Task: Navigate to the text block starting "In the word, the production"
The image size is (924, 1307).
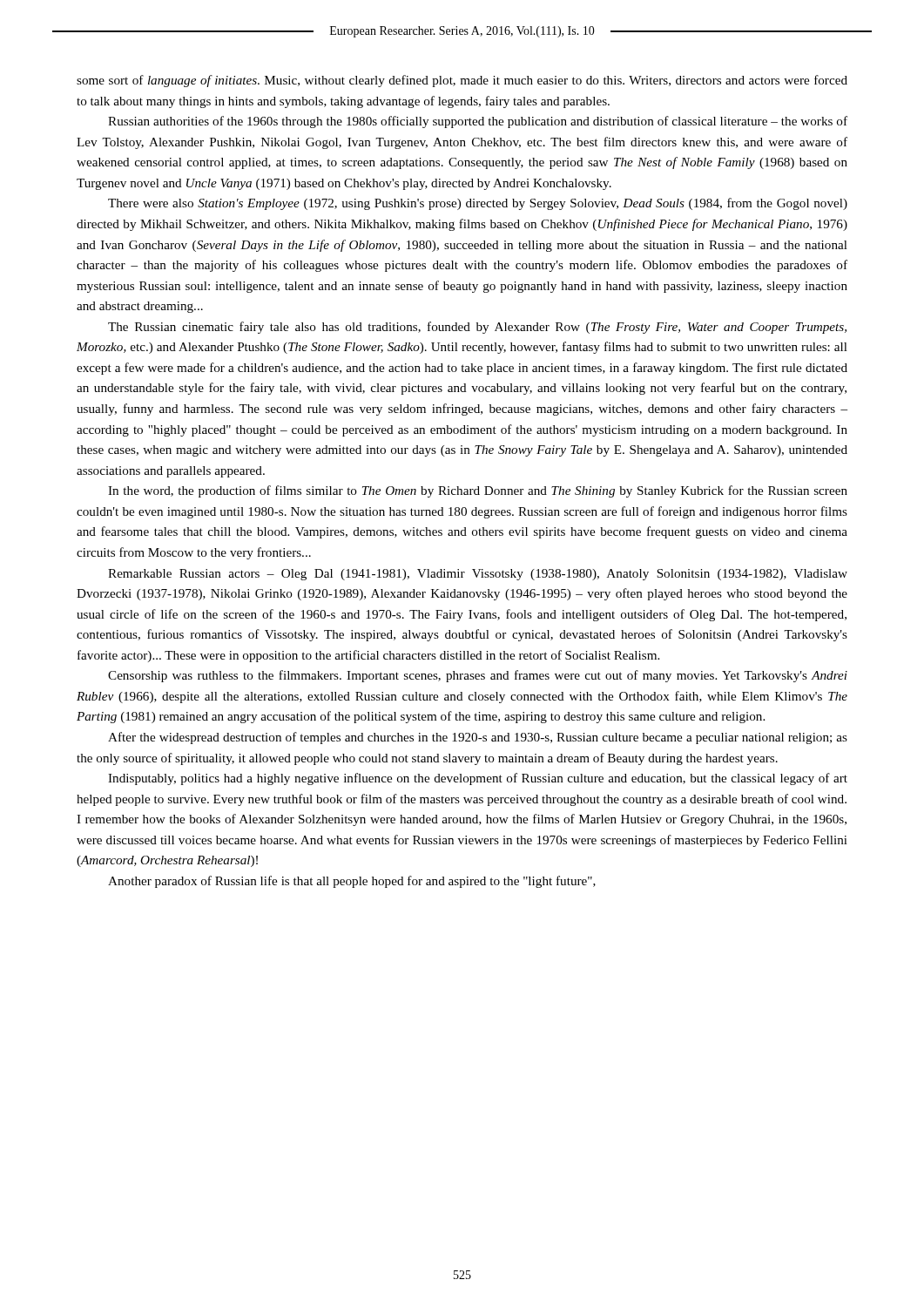Action: (x=462, y=521)
